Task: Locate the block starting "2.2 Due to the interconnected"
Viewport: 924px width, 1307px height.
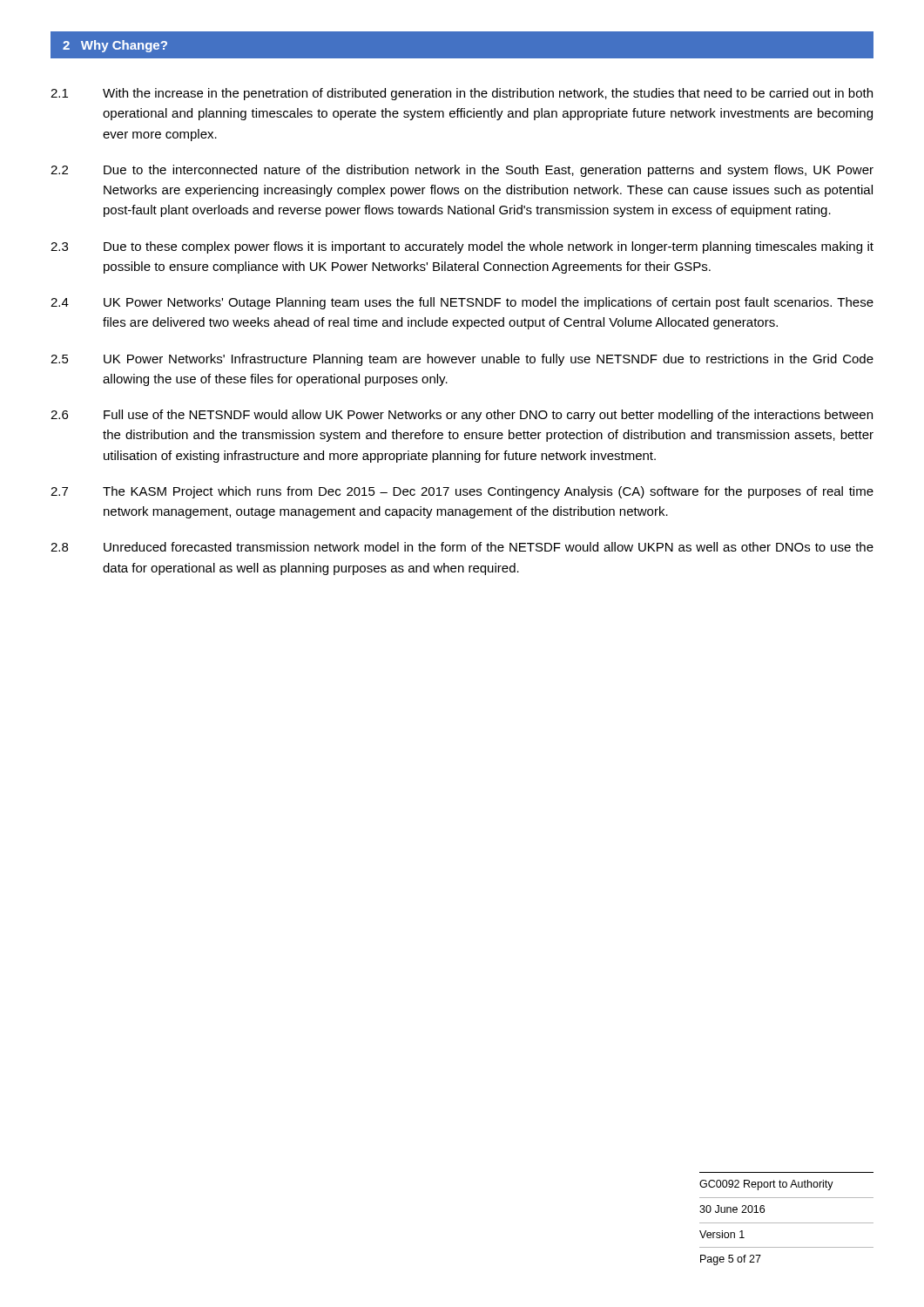Action: 462,190
